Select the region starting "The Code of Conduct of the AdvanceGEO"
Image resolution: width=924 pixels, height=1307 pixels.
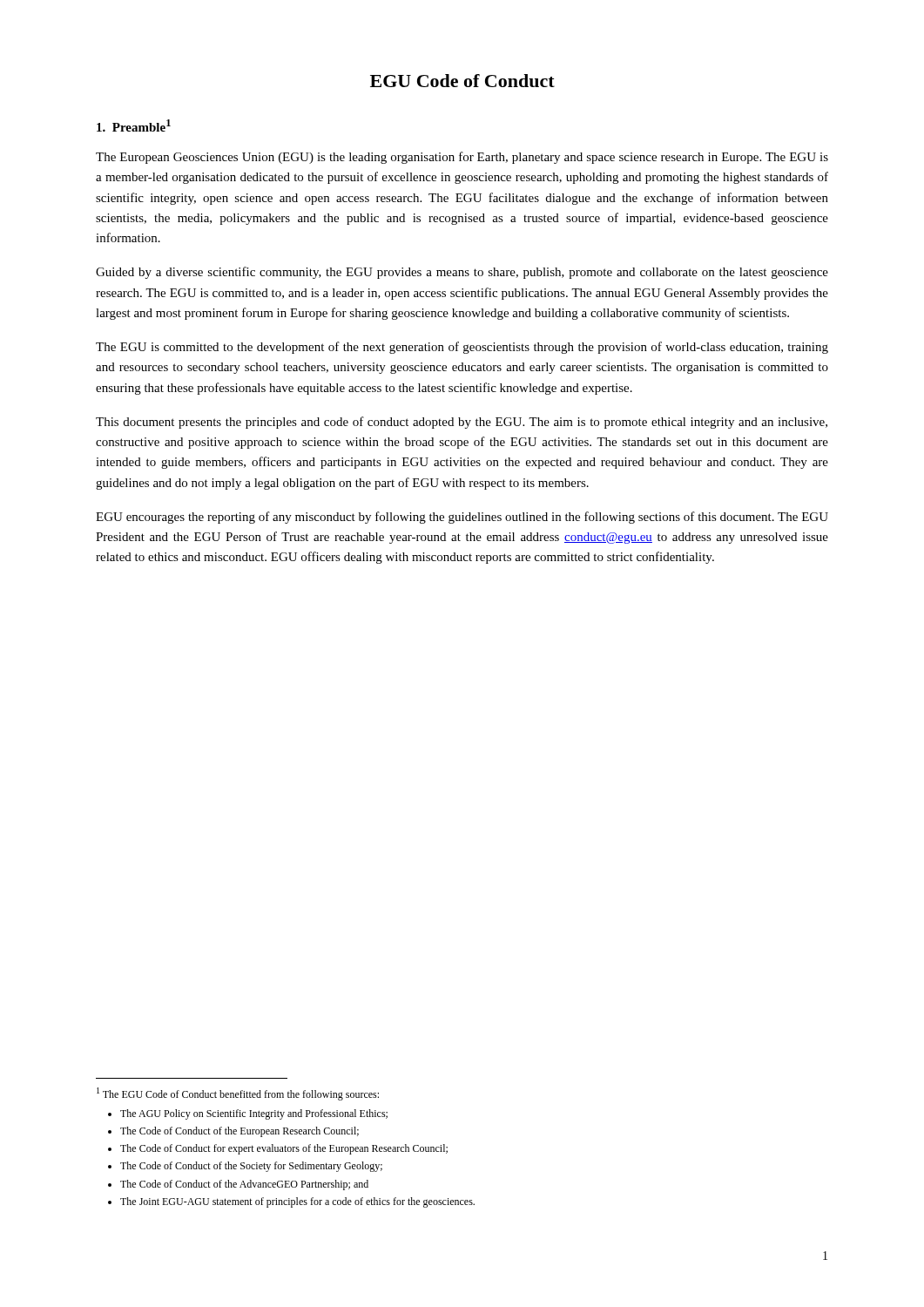(x=244, y=1184)
